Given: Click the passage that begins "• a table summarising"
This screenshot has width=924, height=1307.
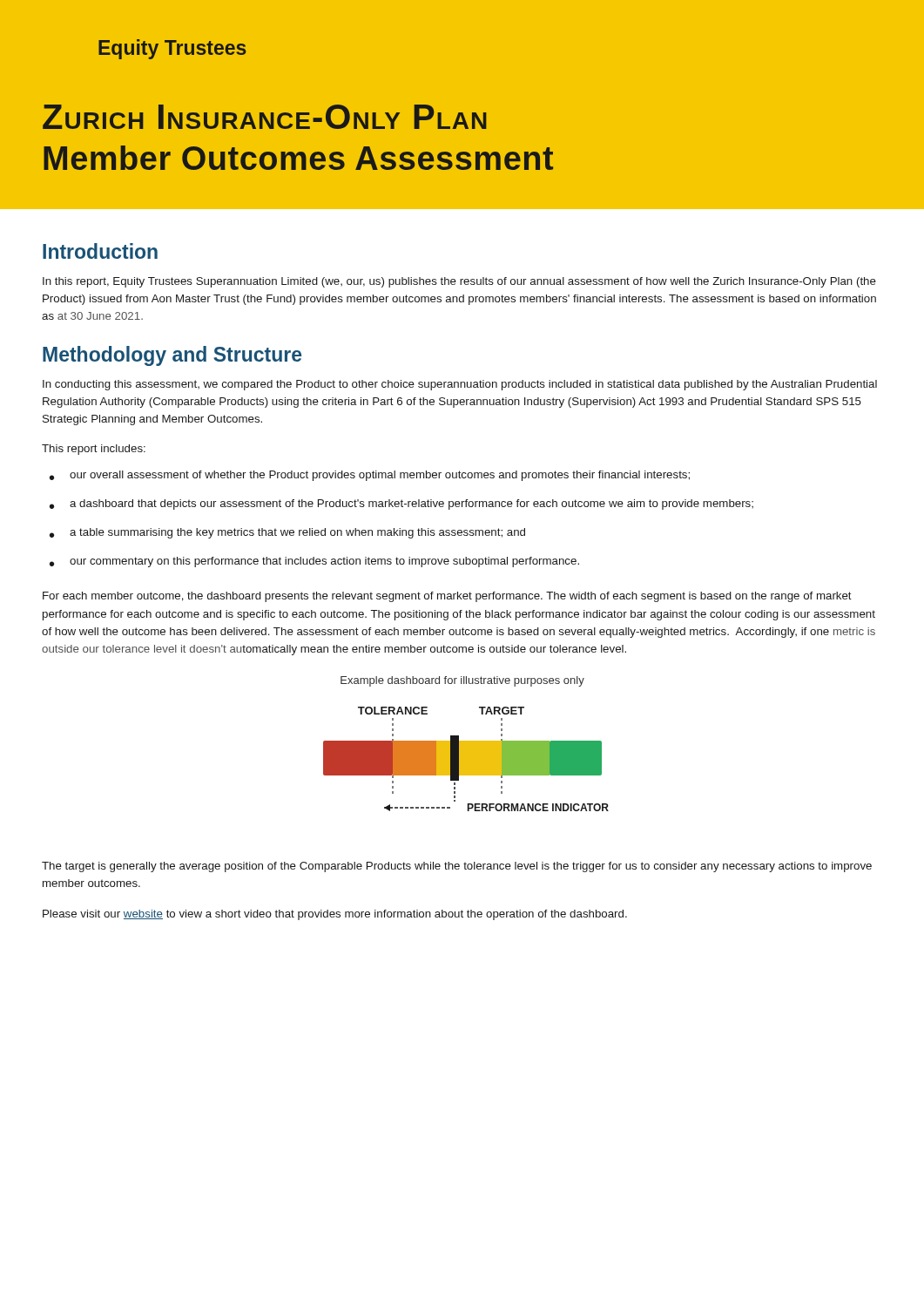Looking at the screenshot, I should click(x=287, y=535).
